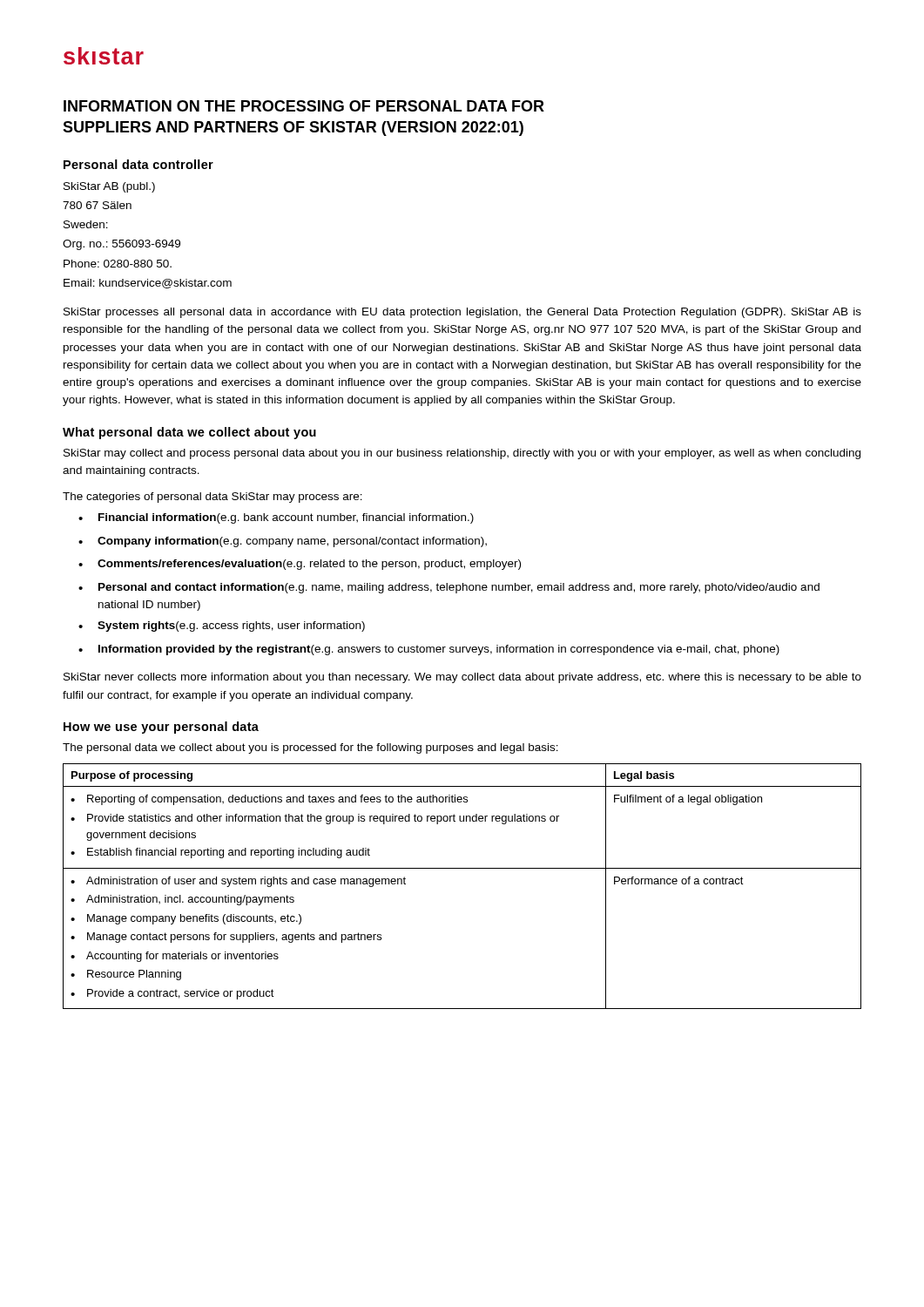This screenshot has height=1307, width=924.
Task: Select the section header that says "What personal data"
Action: point(190,432)
